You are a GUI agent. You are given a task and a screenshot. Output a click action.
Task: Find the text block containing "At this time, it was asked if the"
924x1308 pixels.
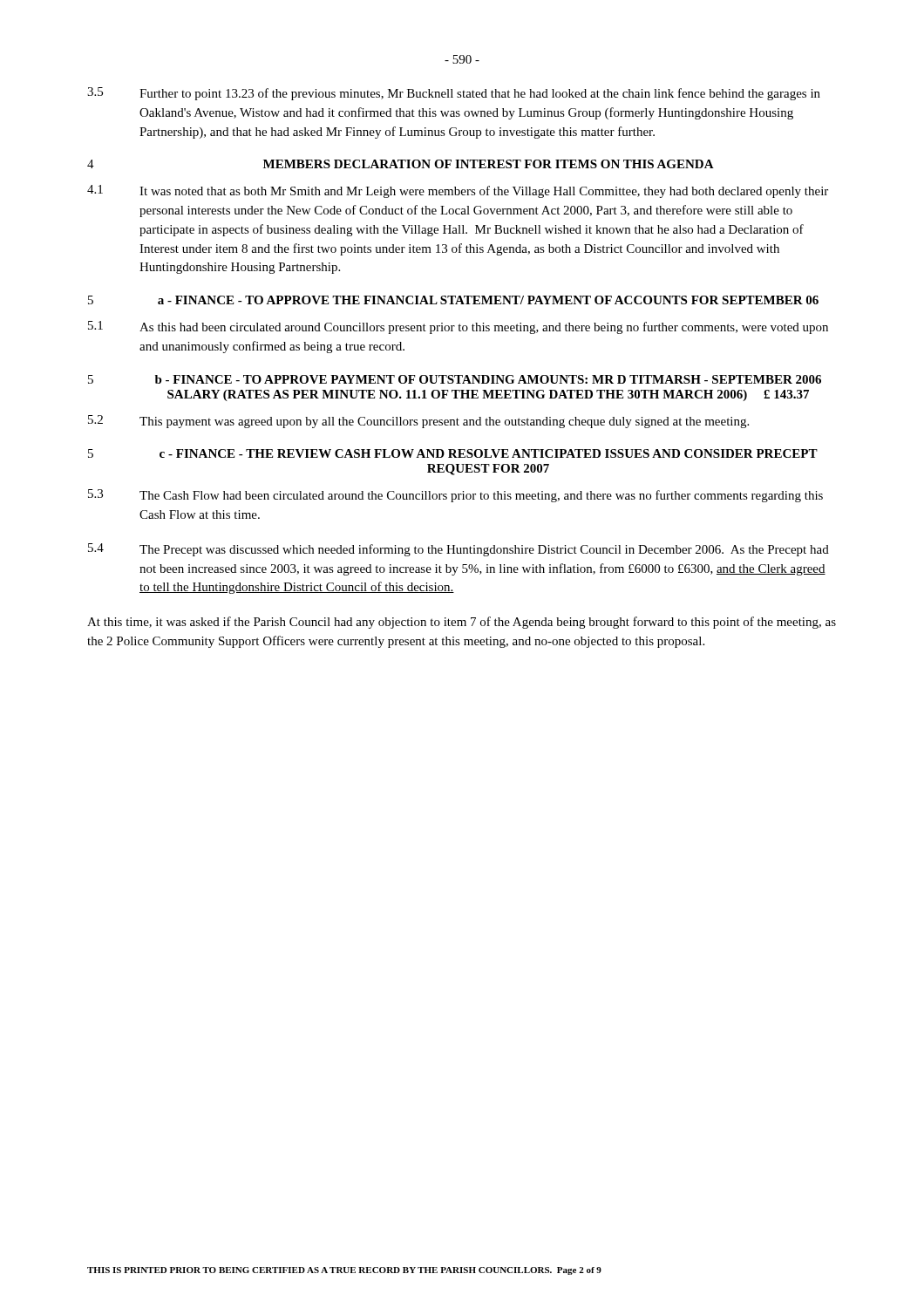click(x=462, y=631)
